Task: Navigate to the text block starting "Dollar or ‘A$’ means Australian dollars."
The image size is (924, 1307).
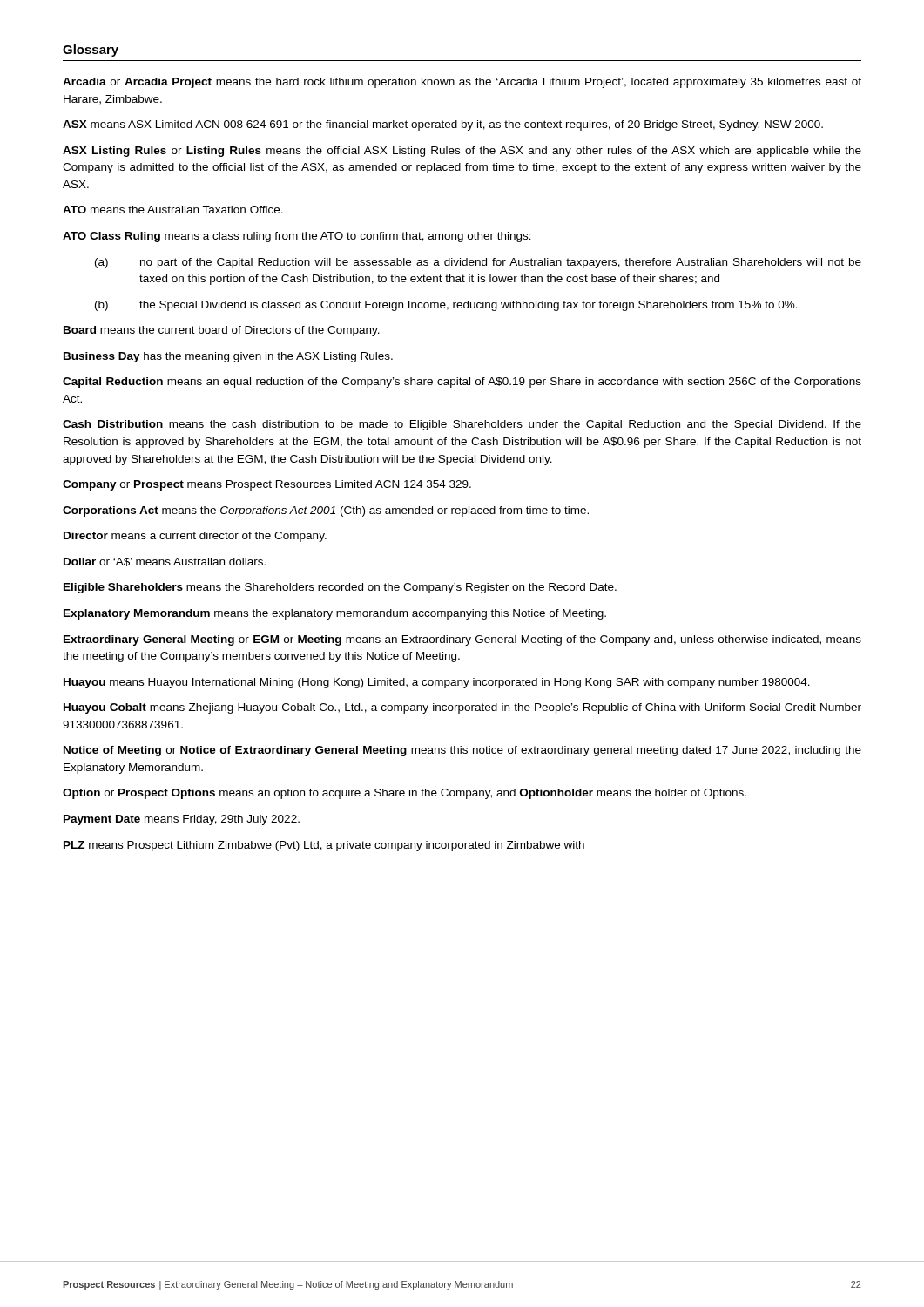Action: 165,562
